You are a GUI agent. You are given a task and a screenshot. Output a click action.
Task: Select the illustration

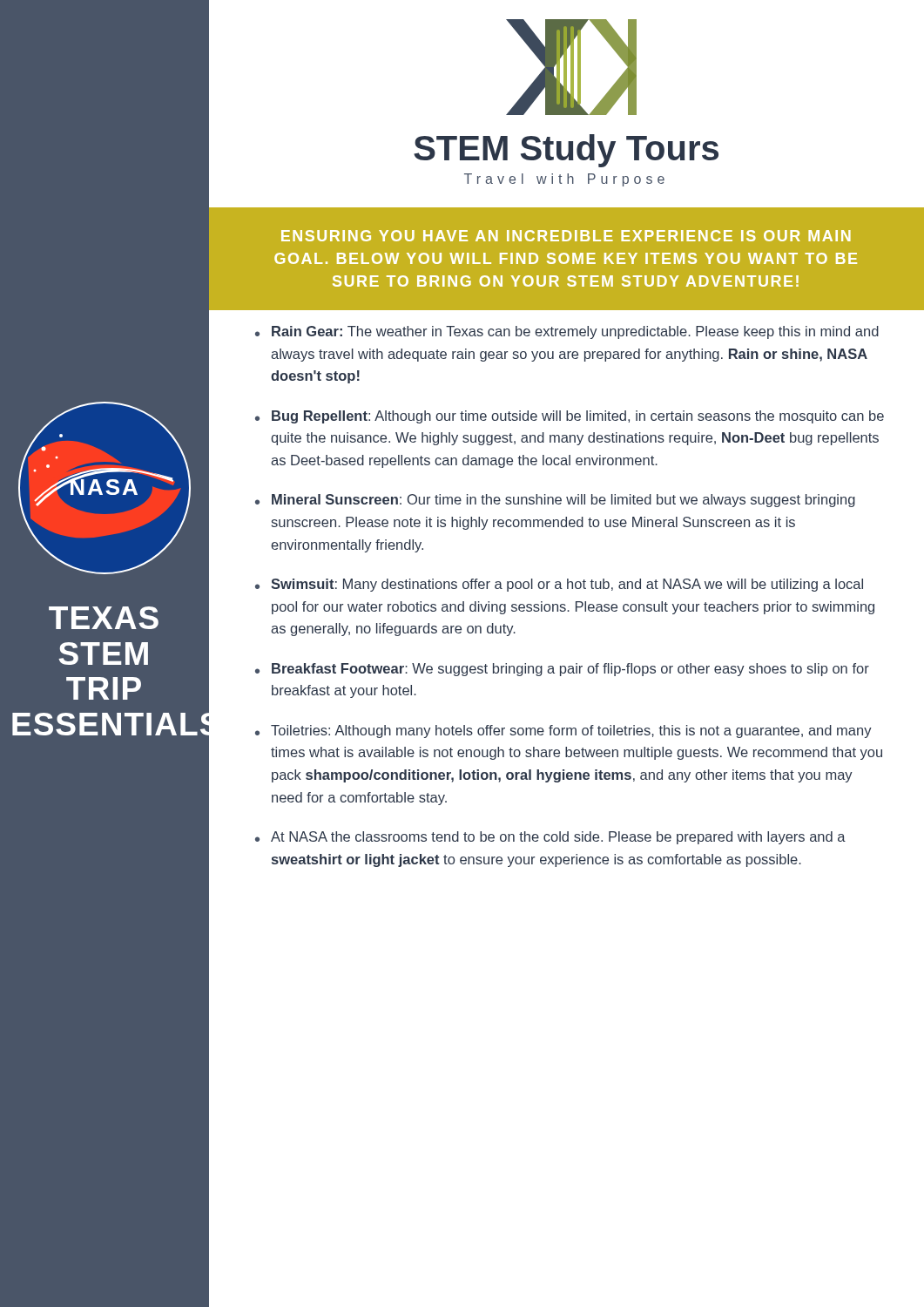tap(105, 654)
